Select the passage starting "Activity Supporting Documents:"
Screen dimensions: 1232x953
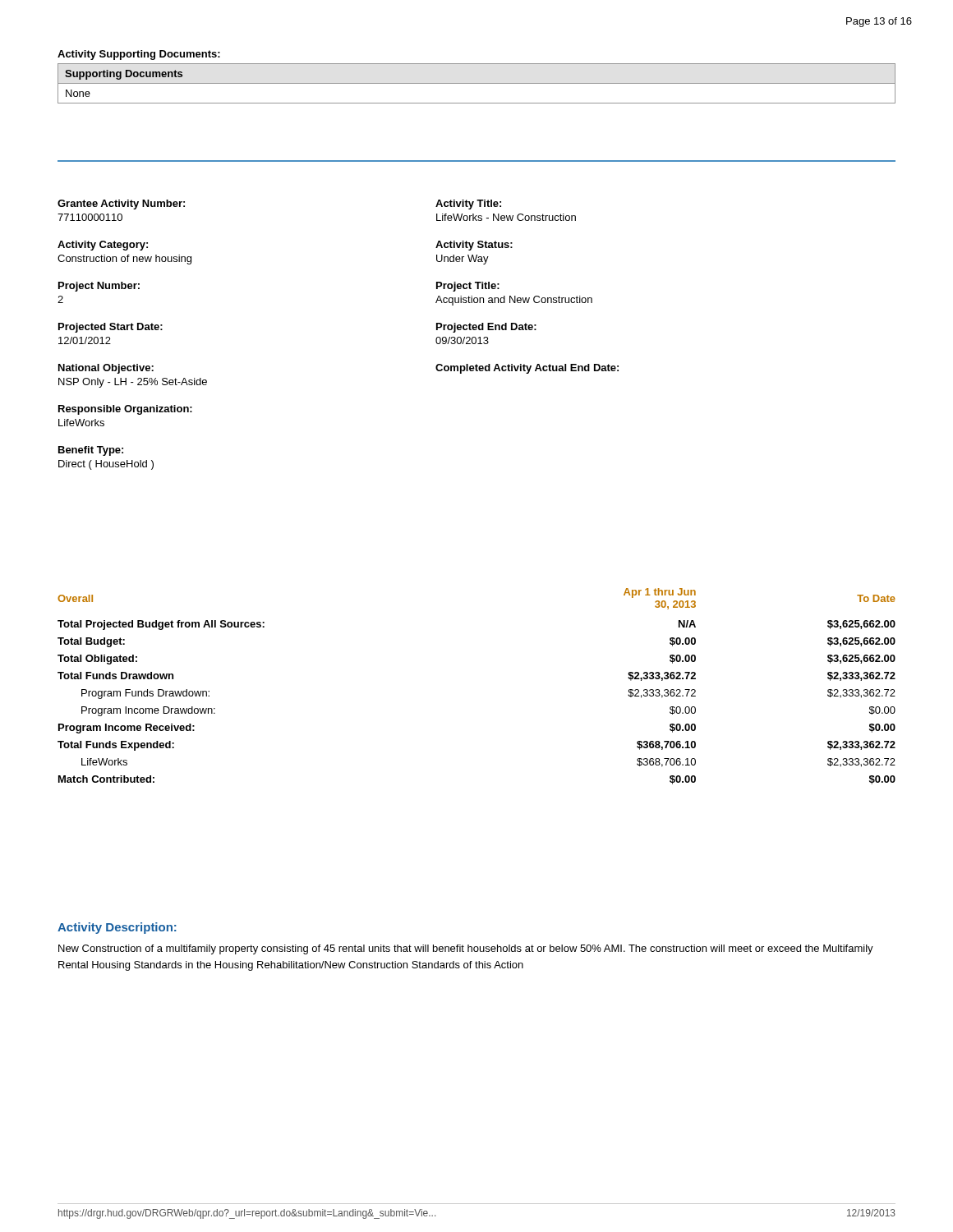[139, 54]
